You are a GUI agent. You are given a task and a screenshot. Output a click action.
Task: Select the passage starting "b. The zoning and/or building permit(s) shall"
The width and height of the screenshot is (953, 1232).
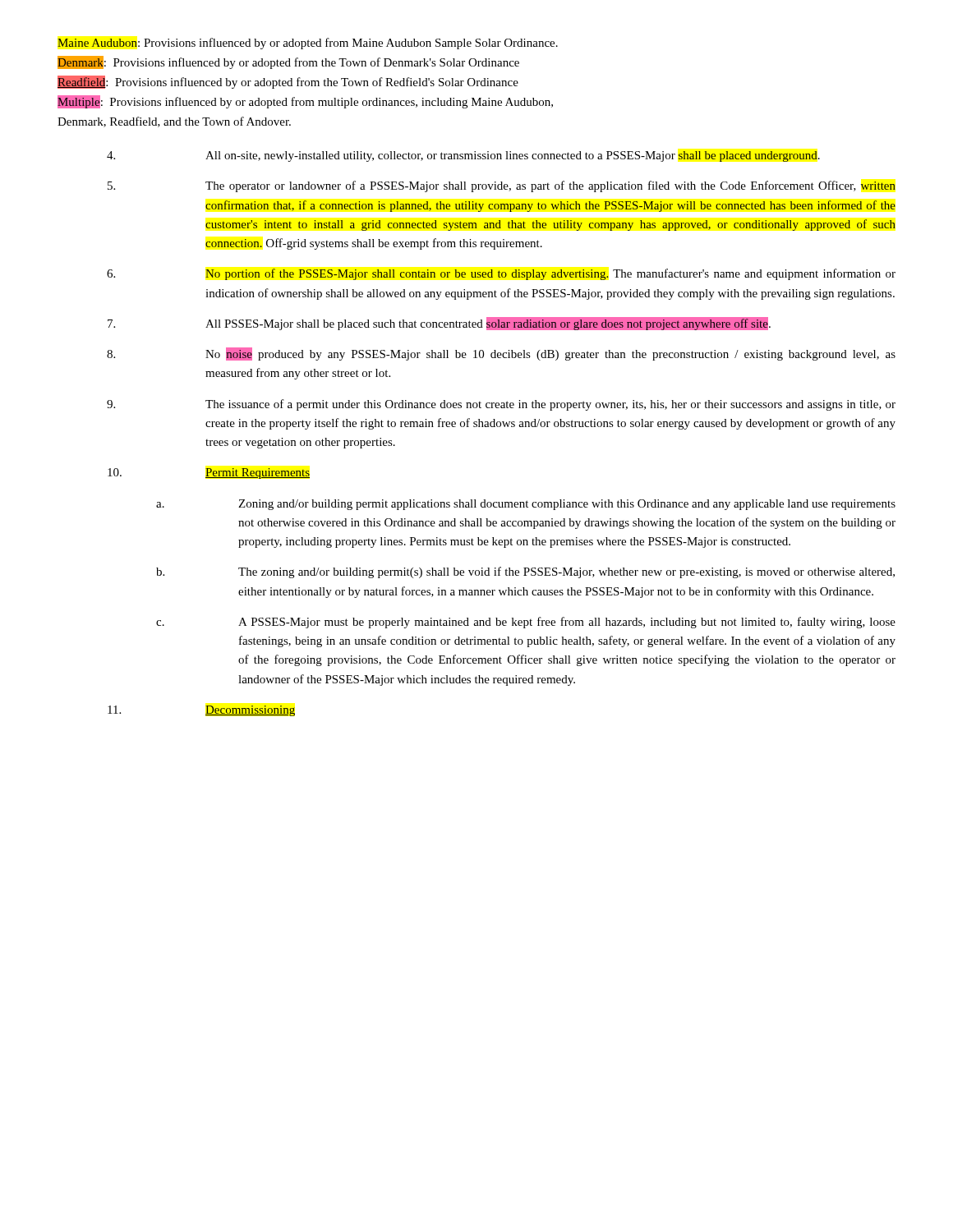coord(501,582)
